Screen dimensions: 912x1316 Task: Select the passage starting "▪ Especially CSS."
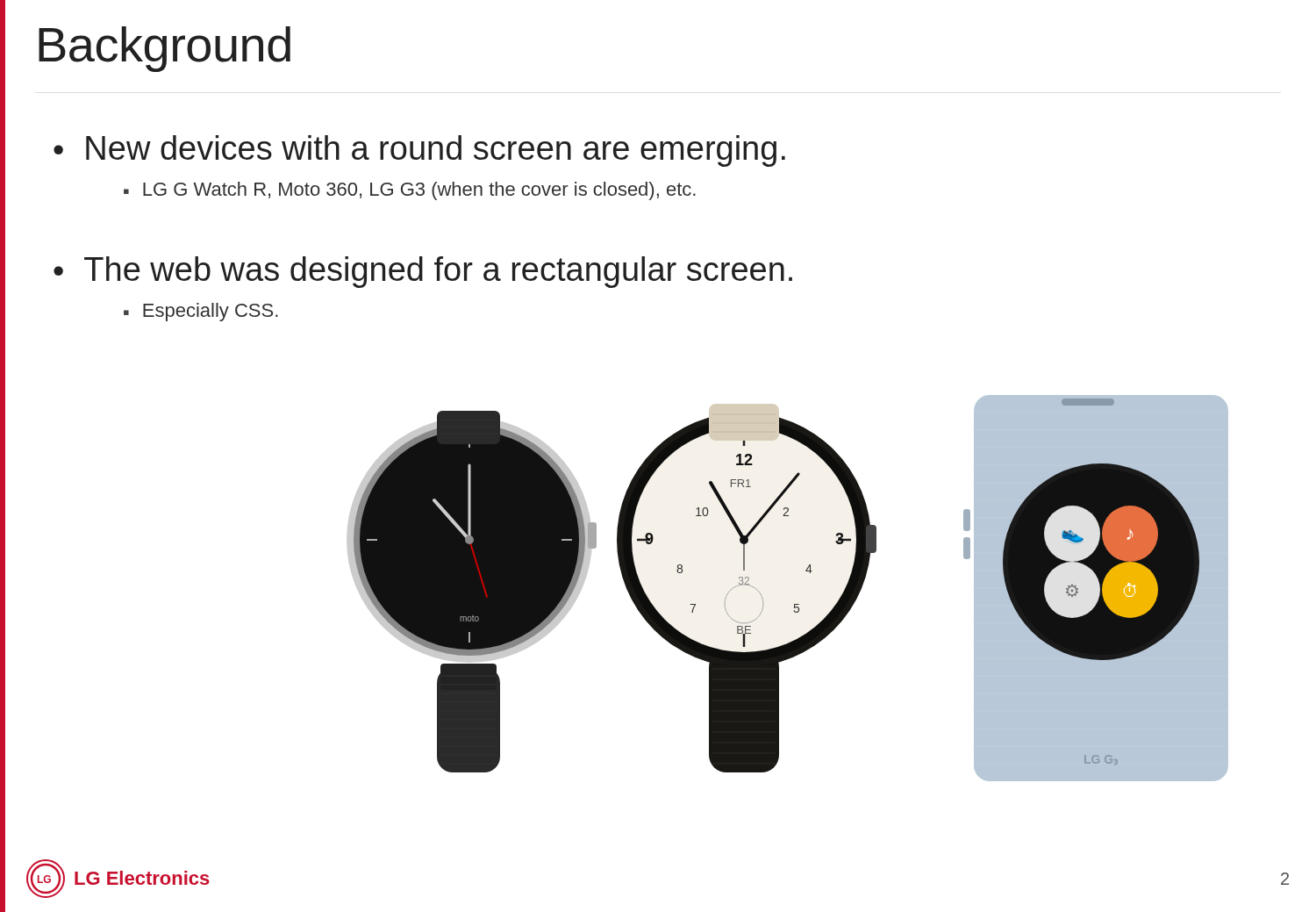pyautogui.click(x=201, y=312)
